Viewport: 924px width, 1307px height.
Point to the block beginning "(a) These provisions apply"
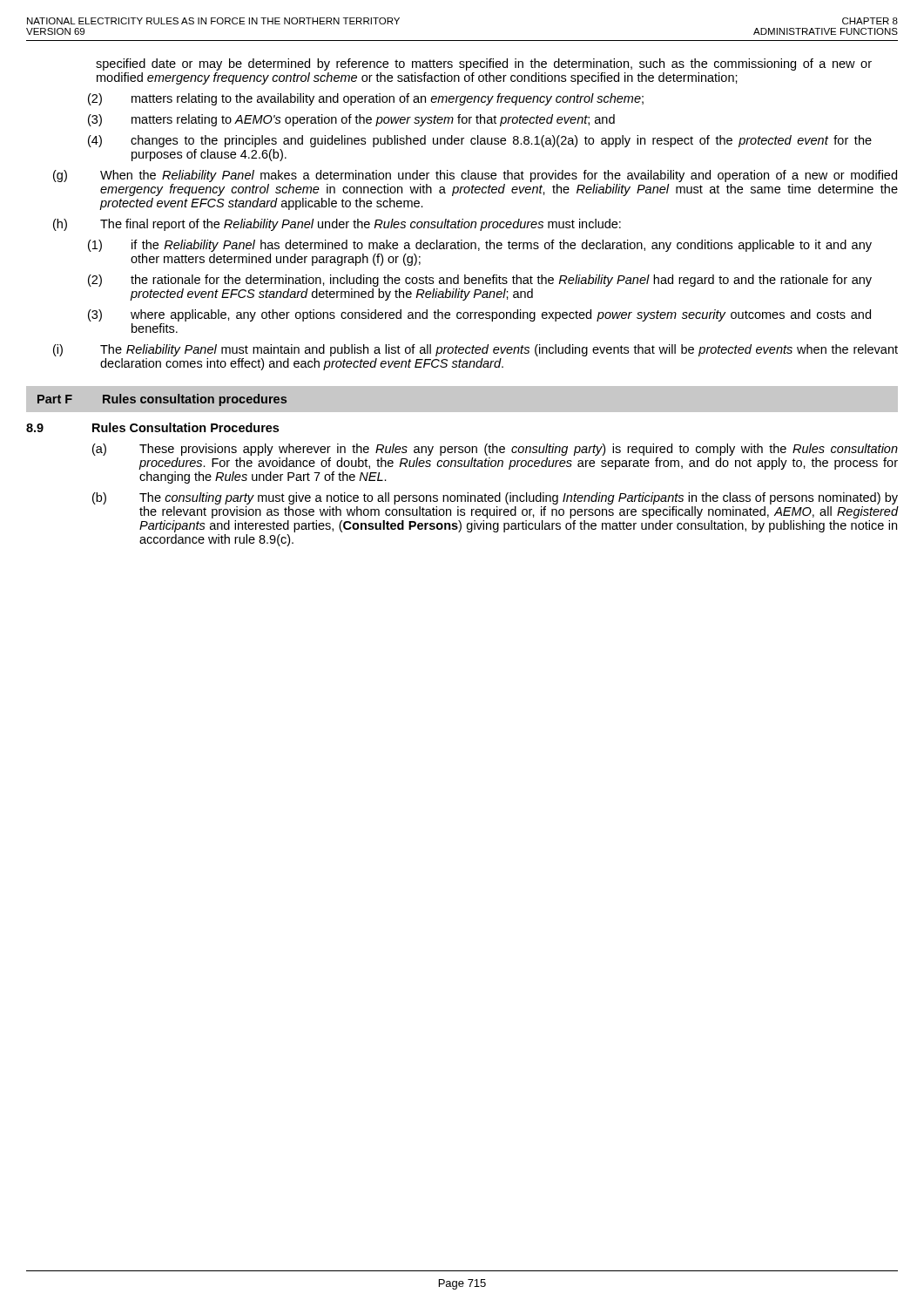pos(495,463)
